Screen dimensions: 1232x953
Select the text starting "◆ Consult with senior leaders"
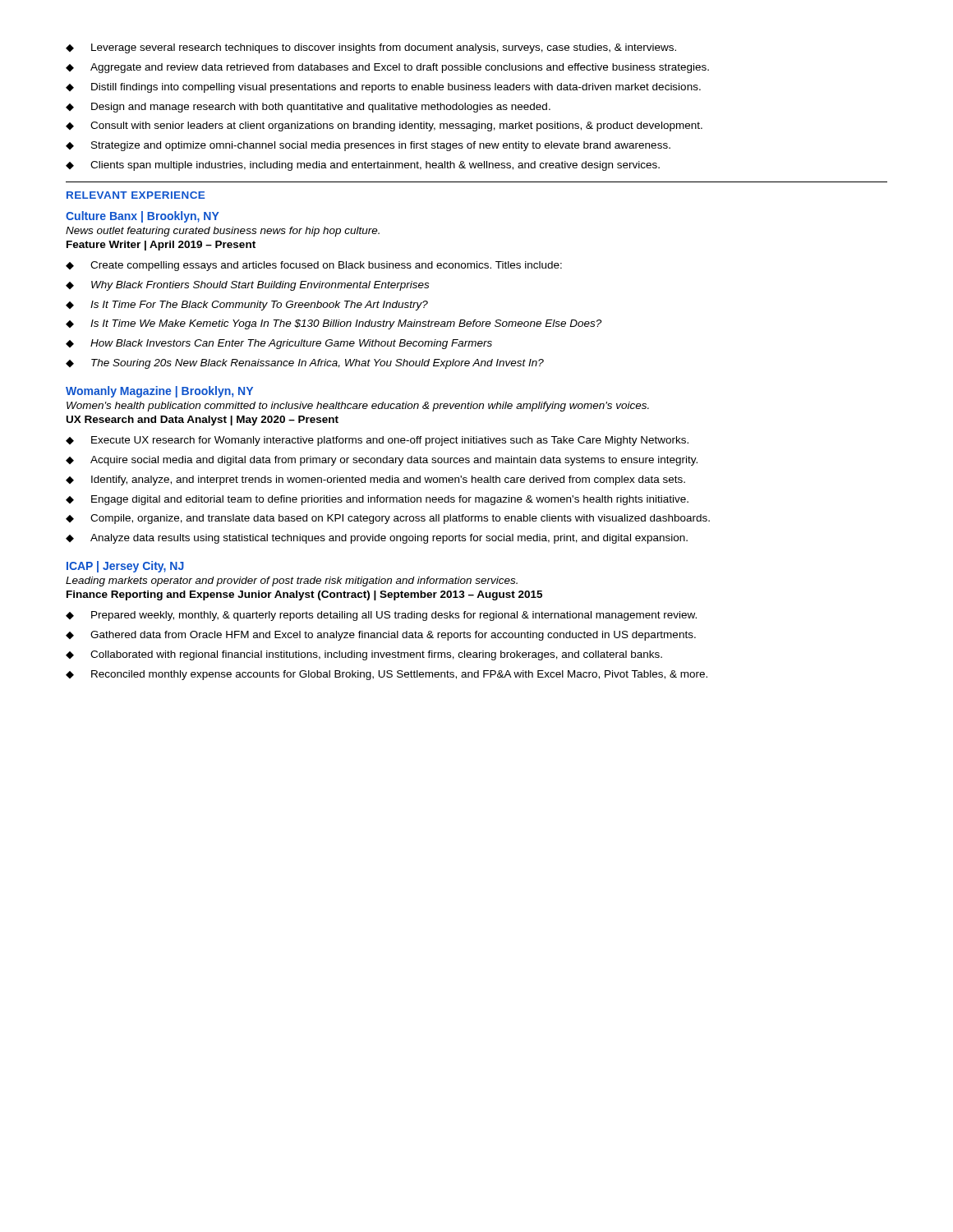click(x=476, y=126)
